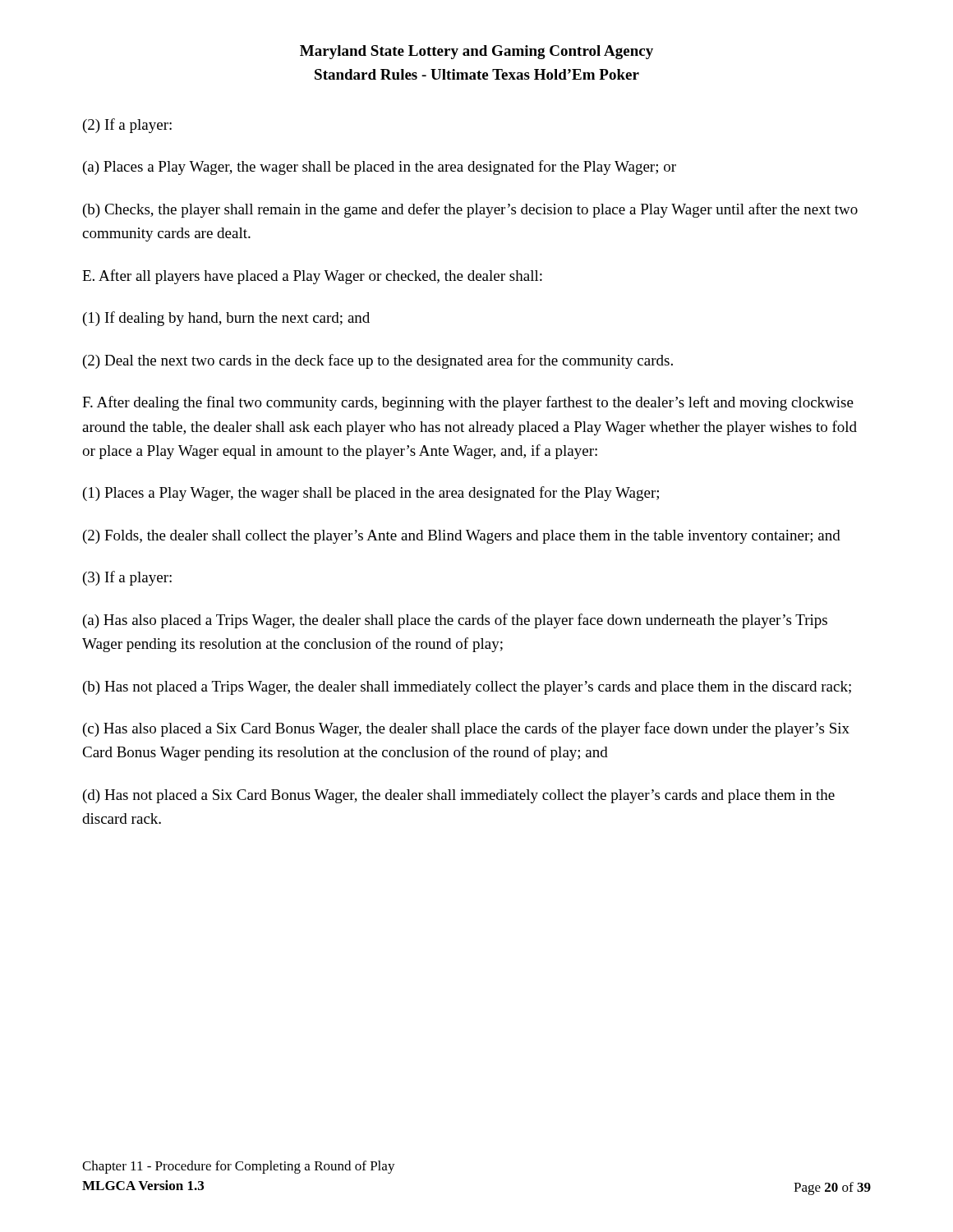Point to the block beginning "(b) Checks, the player shall"
Screen dimensions: 1232x953
[x=470, y=221]
